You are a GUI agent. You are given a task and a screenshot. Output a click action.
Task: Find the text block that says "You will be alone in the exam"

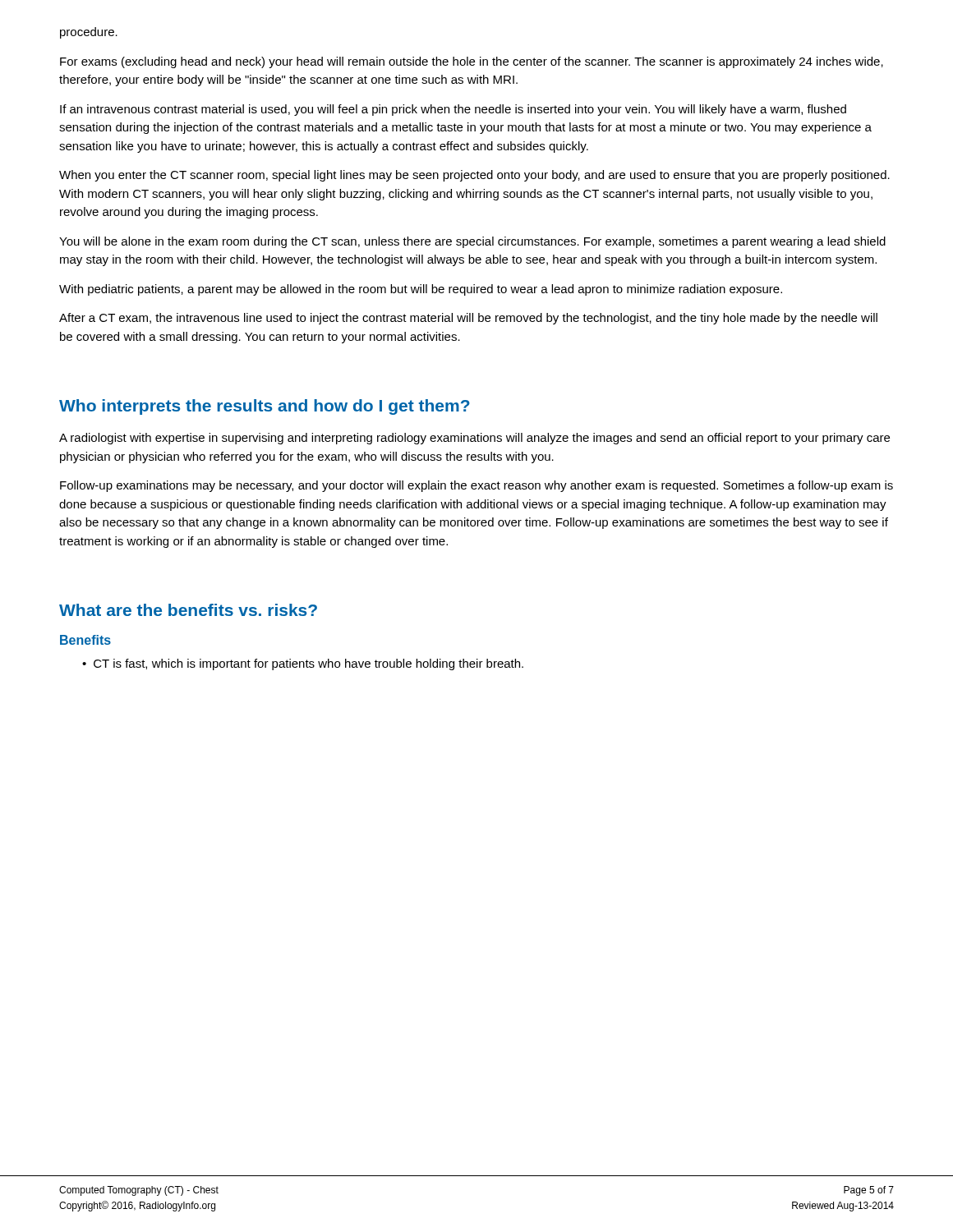[476, 250]
